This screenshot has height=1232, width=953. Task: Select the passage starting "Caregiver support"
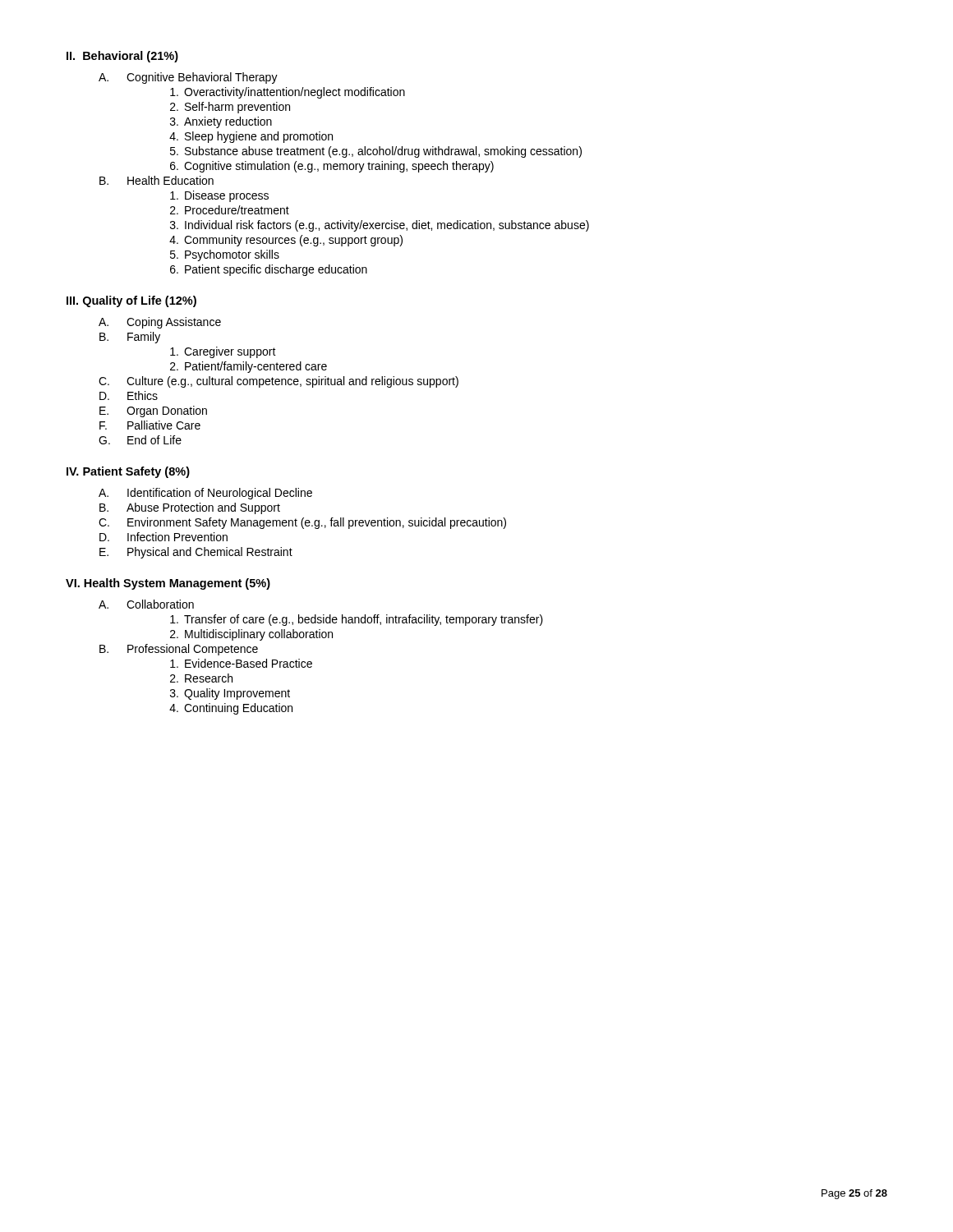click(x=223, y=352)
